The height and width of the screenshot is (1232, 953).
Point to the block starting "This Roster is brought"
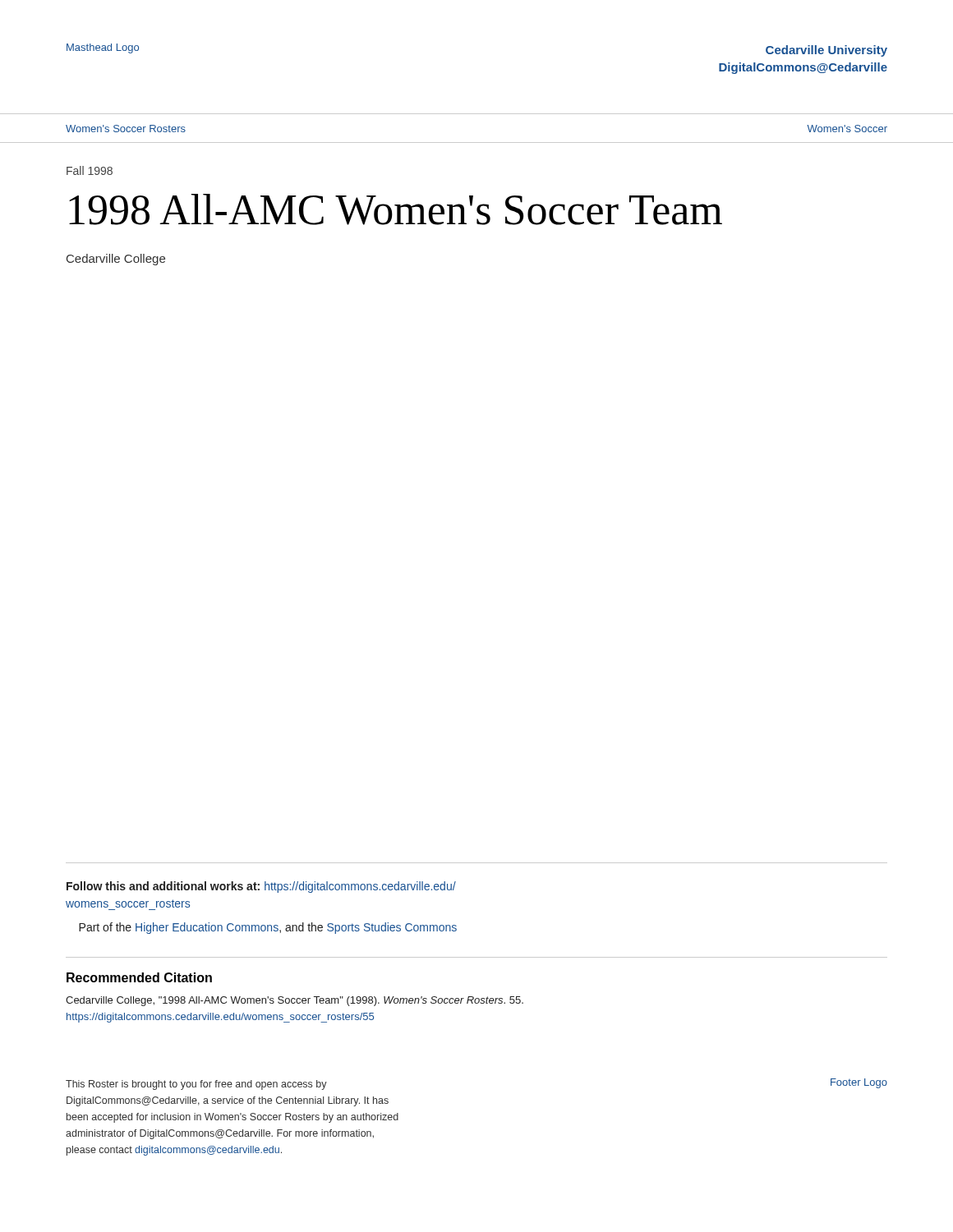[x=232, y=1117]
